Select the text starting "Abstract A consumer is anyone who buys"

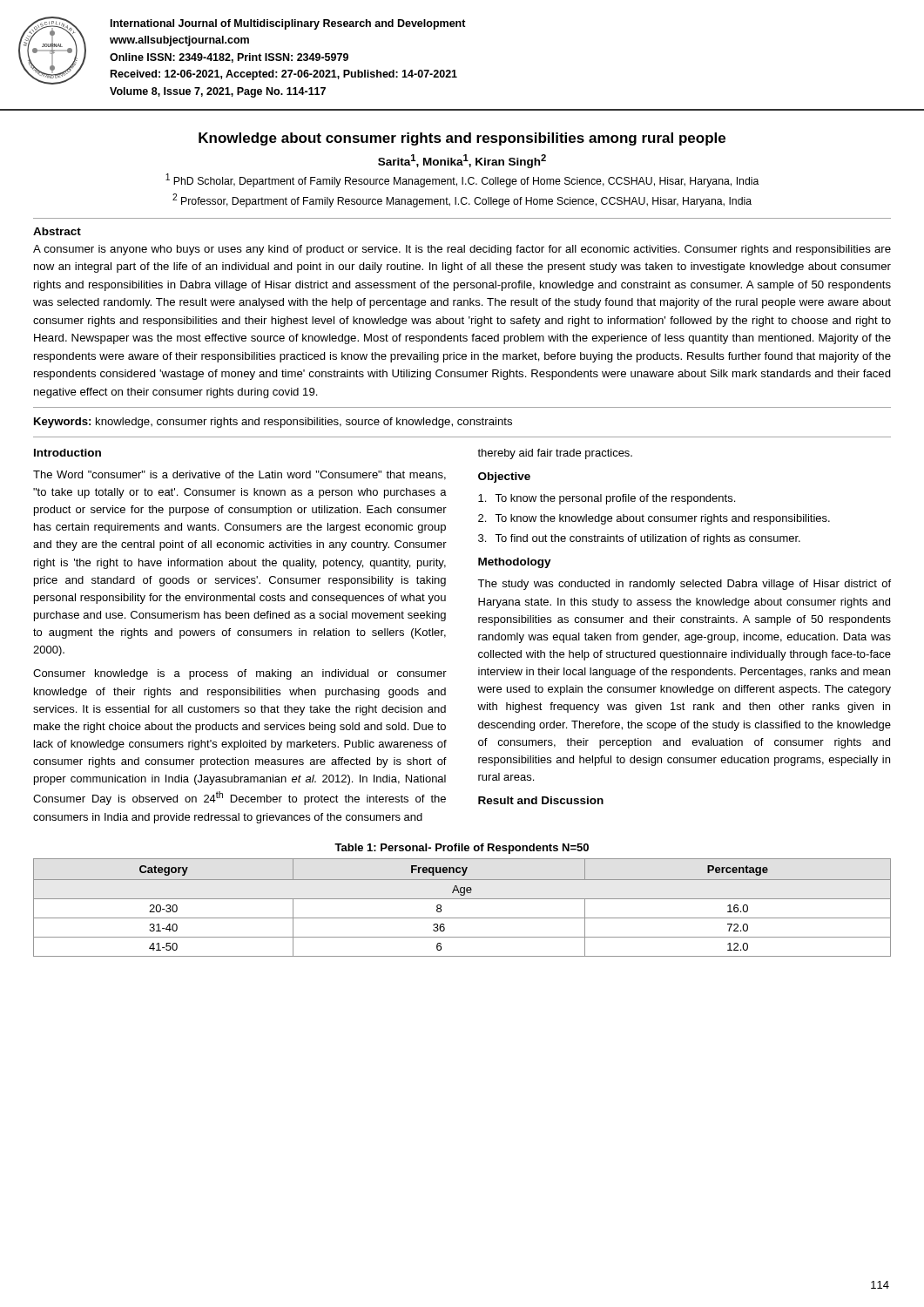point(462,313)
